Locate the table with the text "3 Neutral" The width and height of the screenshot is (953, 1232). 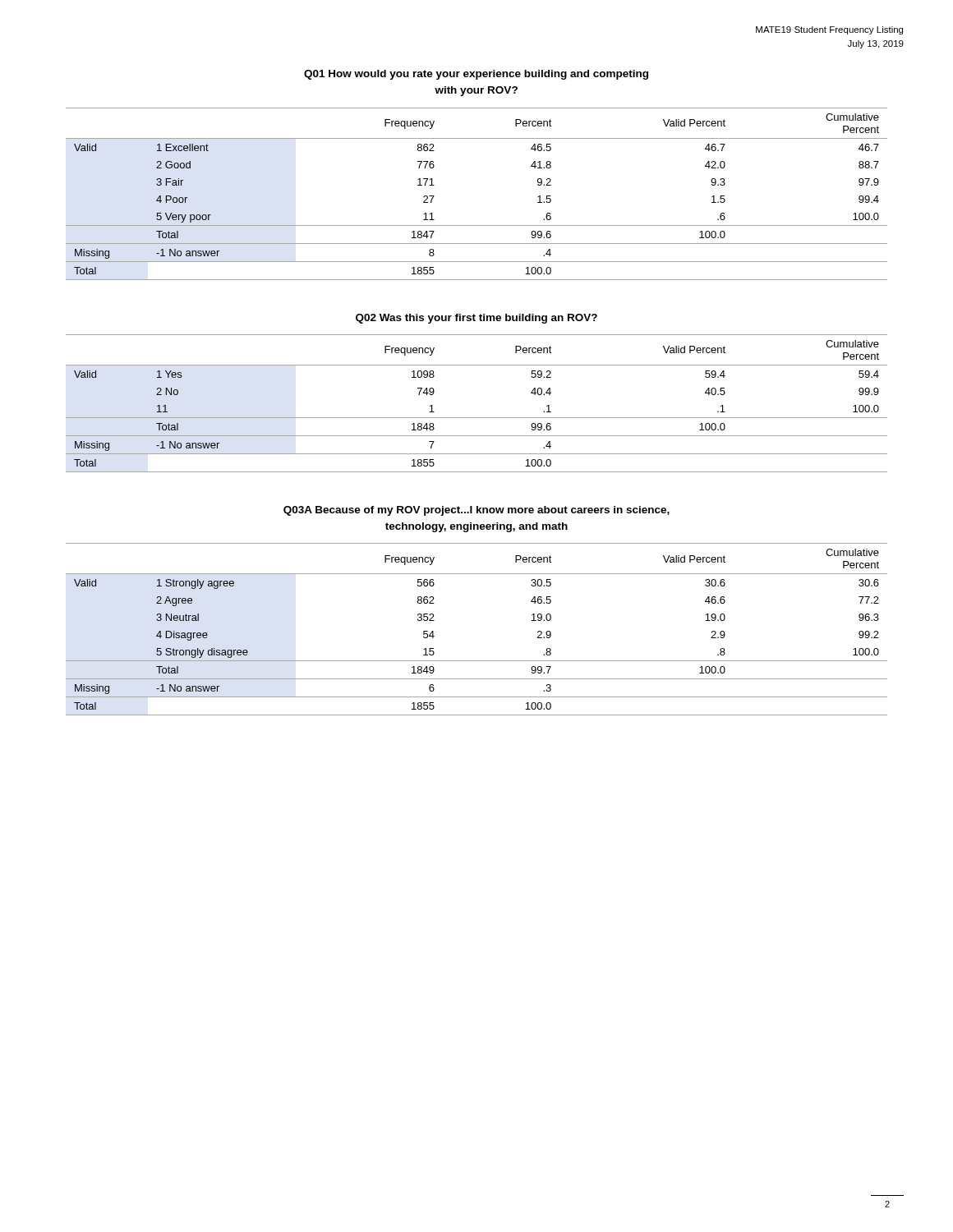(x=476, y=629)
